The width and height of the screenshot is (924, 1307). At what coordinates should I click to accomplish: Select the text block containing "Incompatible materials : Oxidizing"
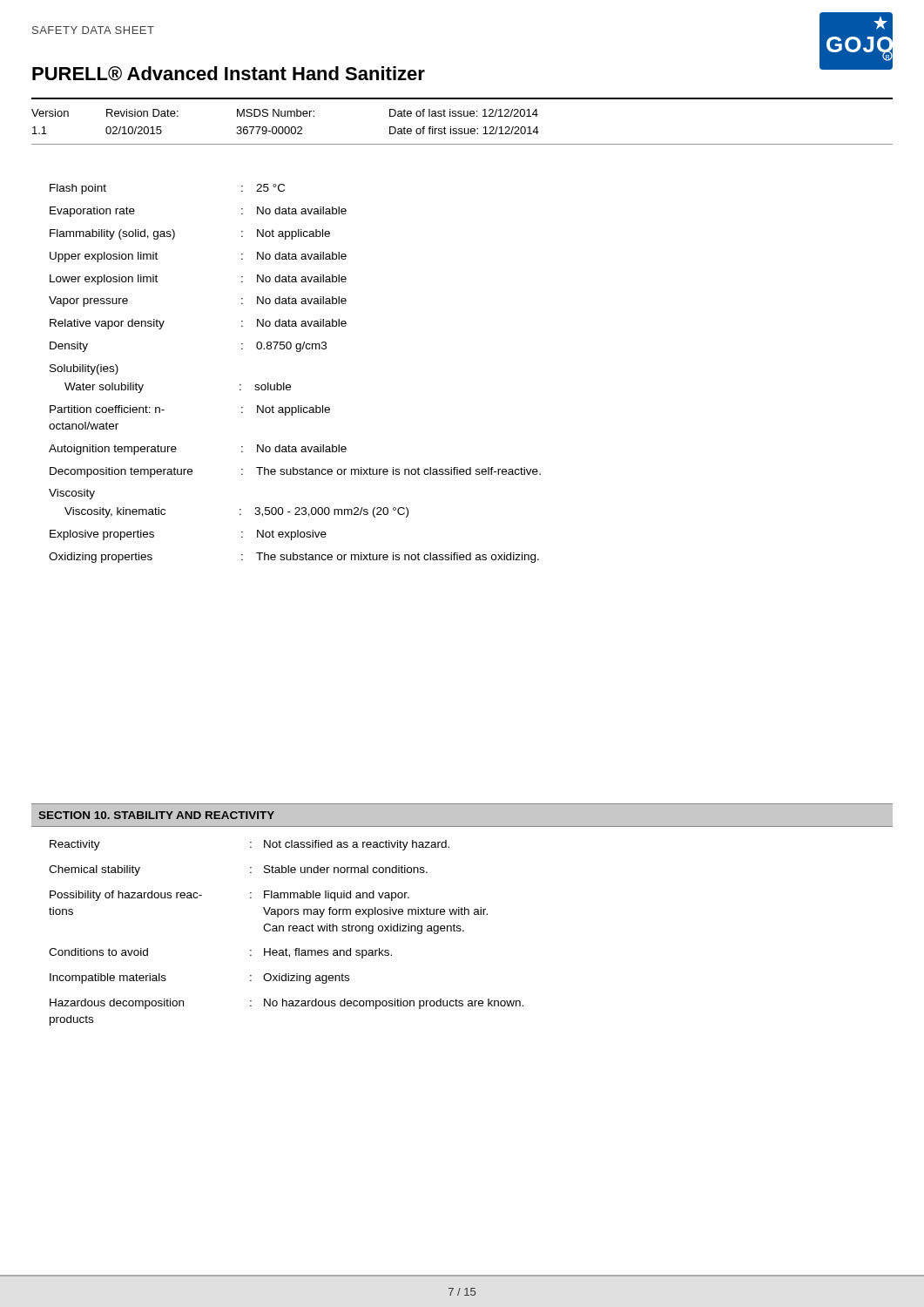108,978
